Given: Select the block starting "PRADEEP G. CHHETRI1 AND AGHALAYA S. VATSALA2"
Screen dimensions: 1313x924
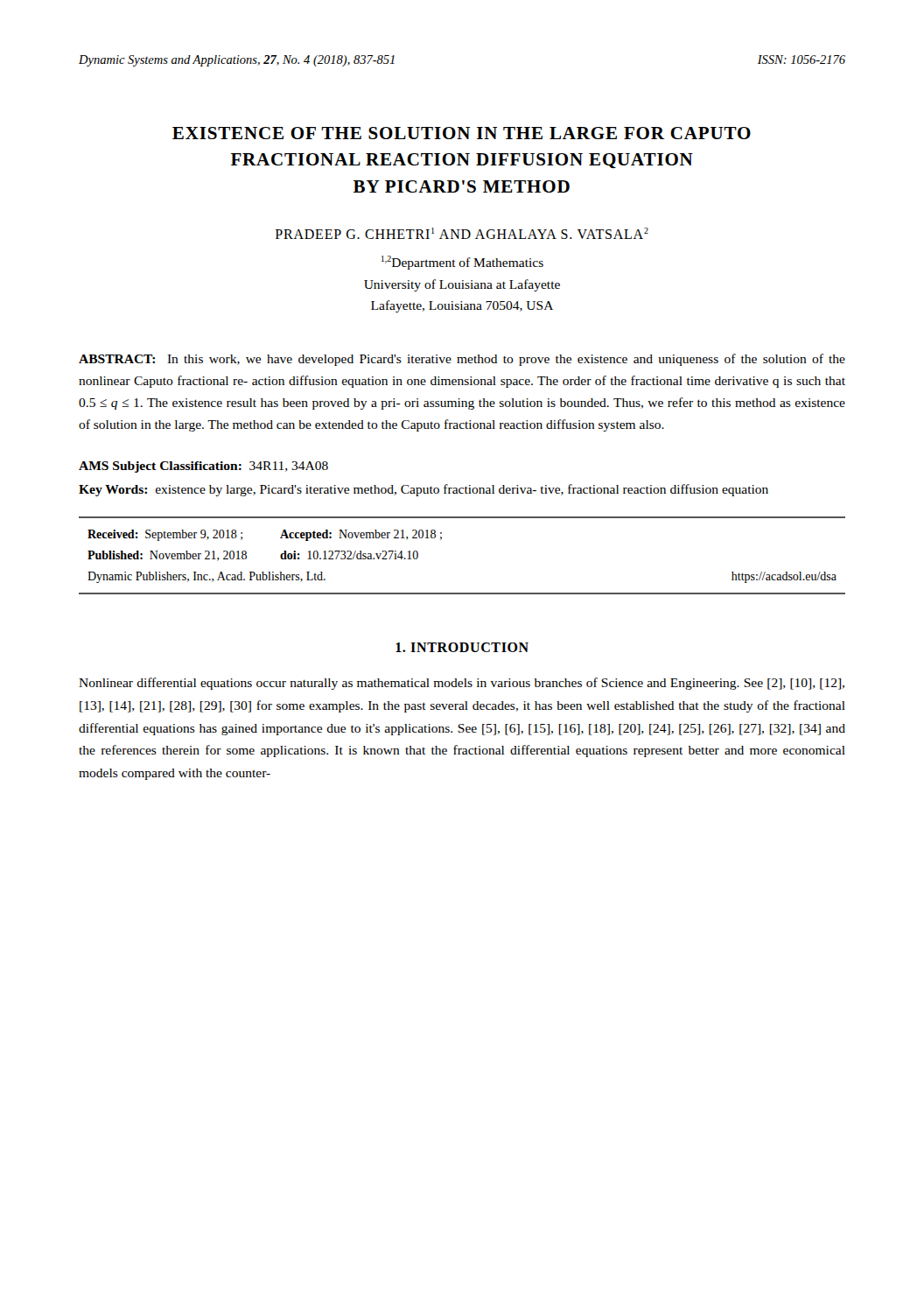Looking at the screenshot, I should click(x=462, y=234).
